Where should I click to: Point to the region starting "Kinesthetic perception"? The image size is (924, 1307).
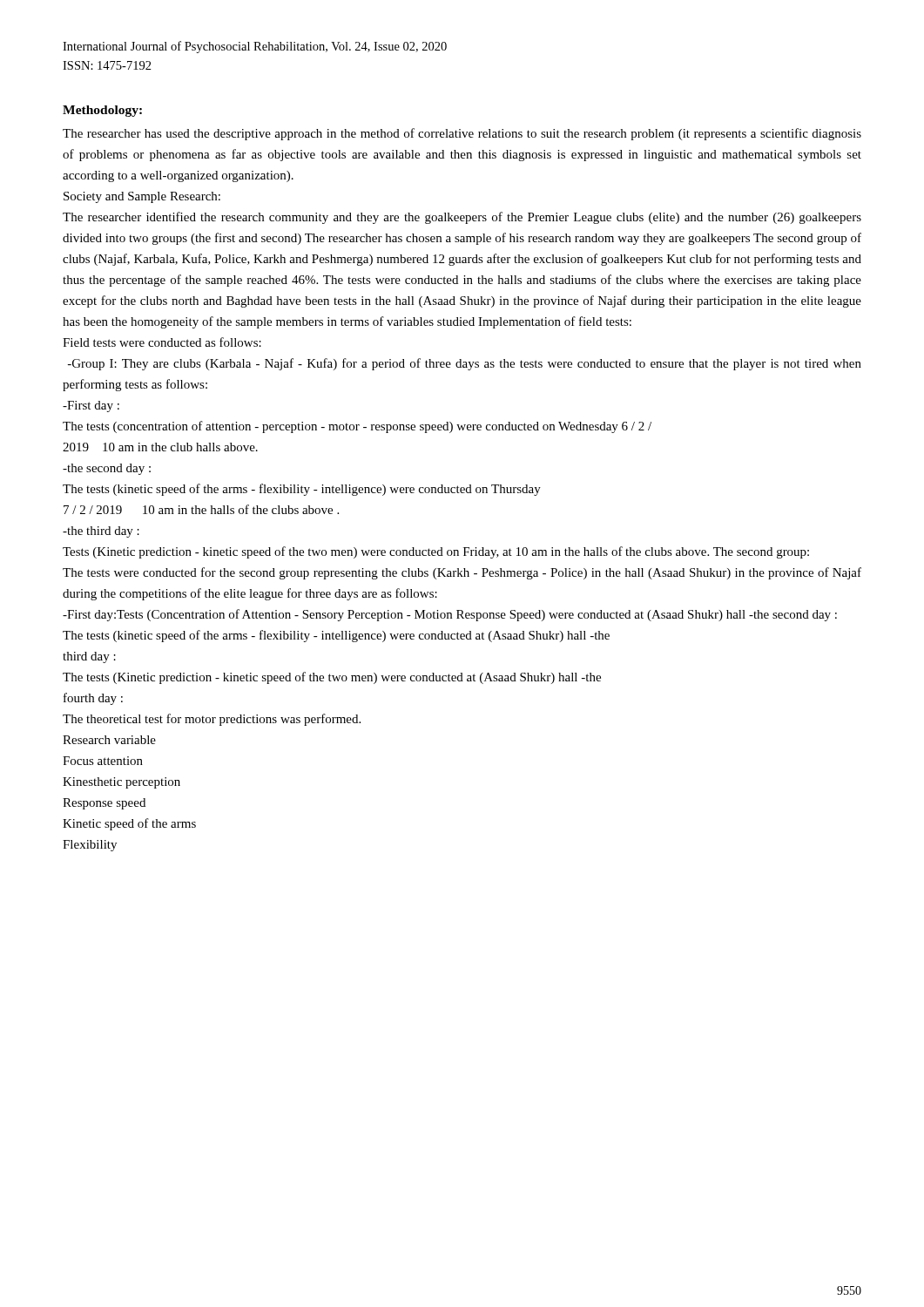(x=122, y=782)
